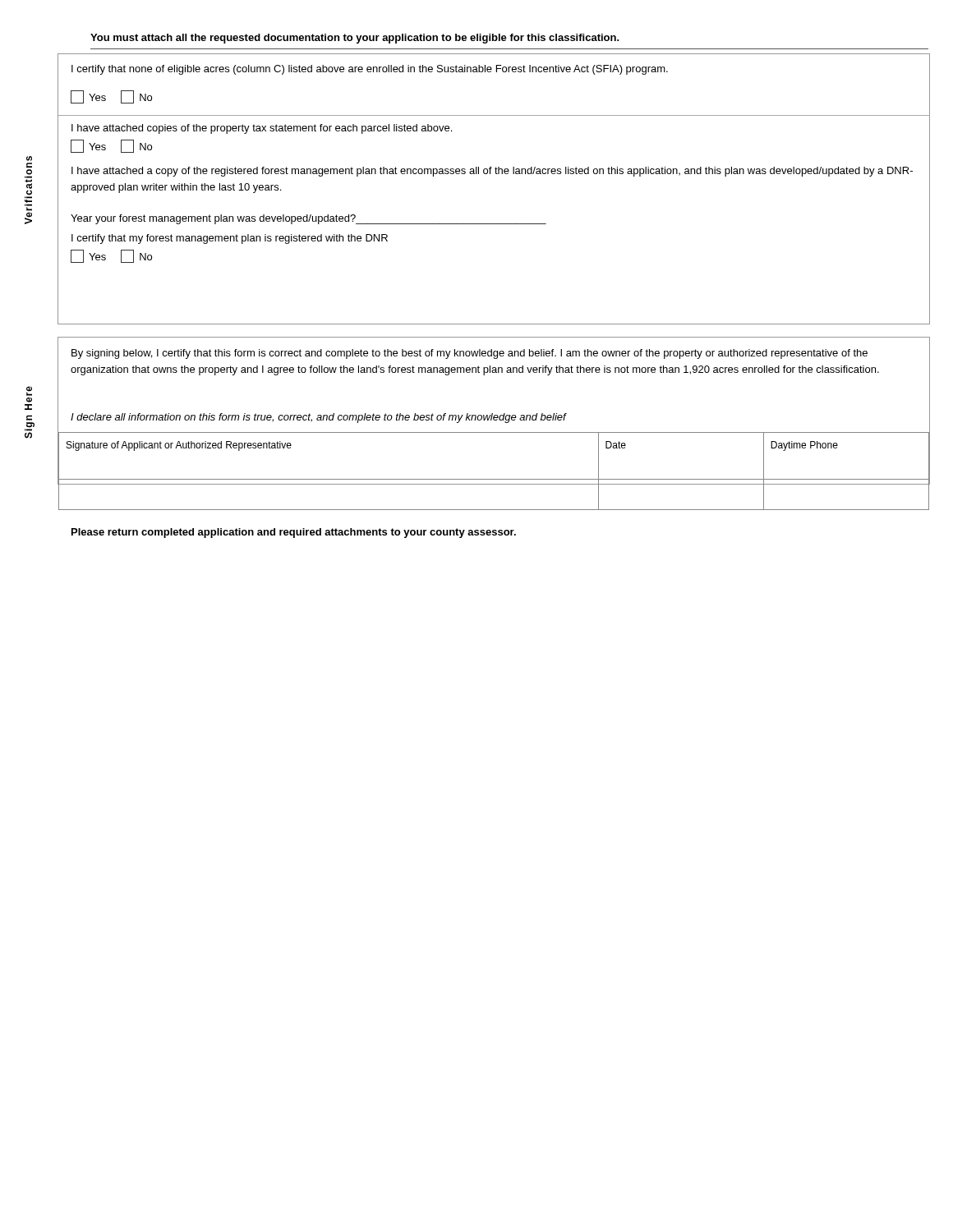Click on the table containing "Daytime Phone"
The width and height of the screenshot is (953, 1232).
[494, 471]
